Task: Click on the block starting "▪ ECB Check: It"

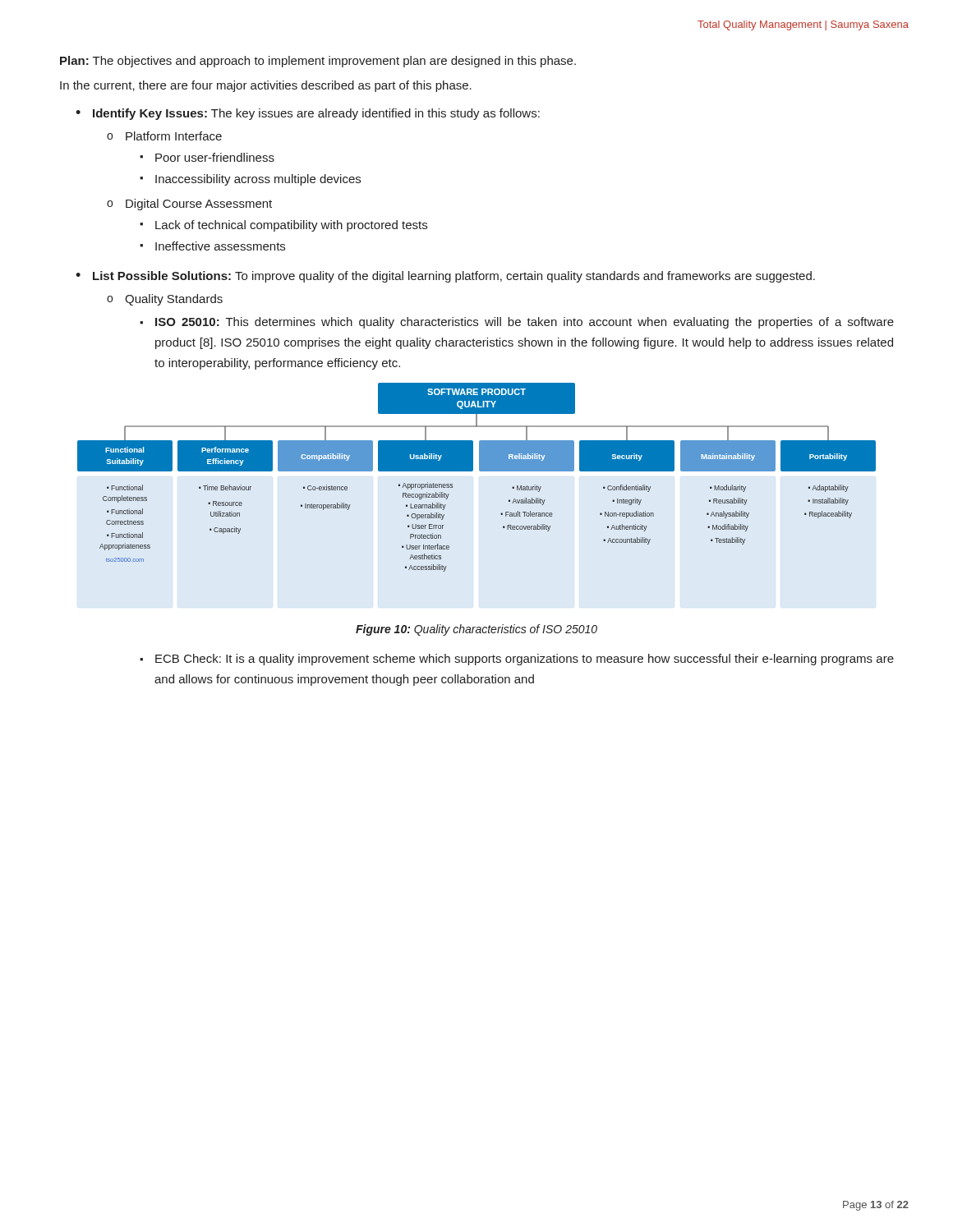Action: pos(517,669)
